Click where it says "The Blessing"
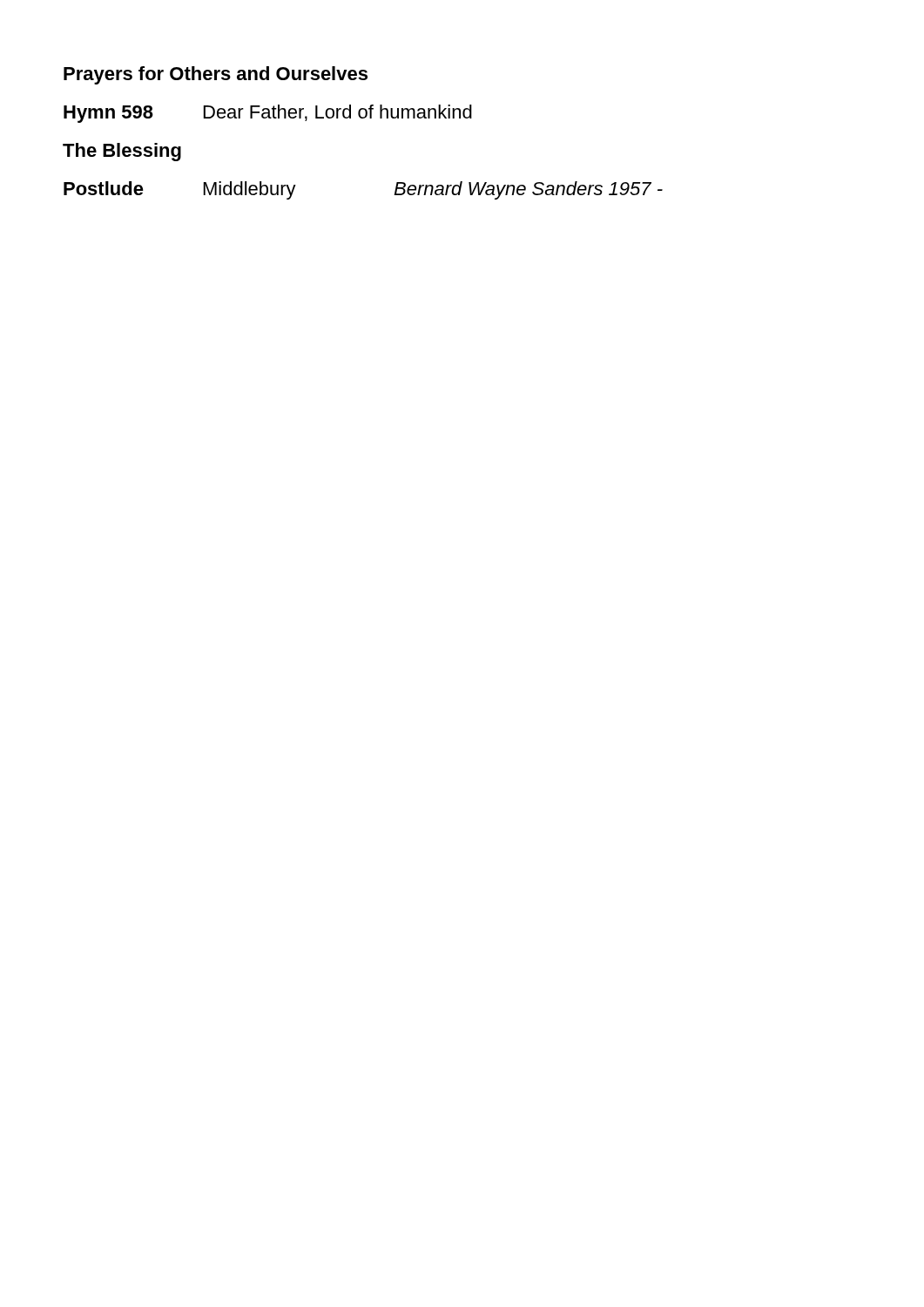Image resolution: width=924 pixels, height=1307 pixels. [122, 150]
